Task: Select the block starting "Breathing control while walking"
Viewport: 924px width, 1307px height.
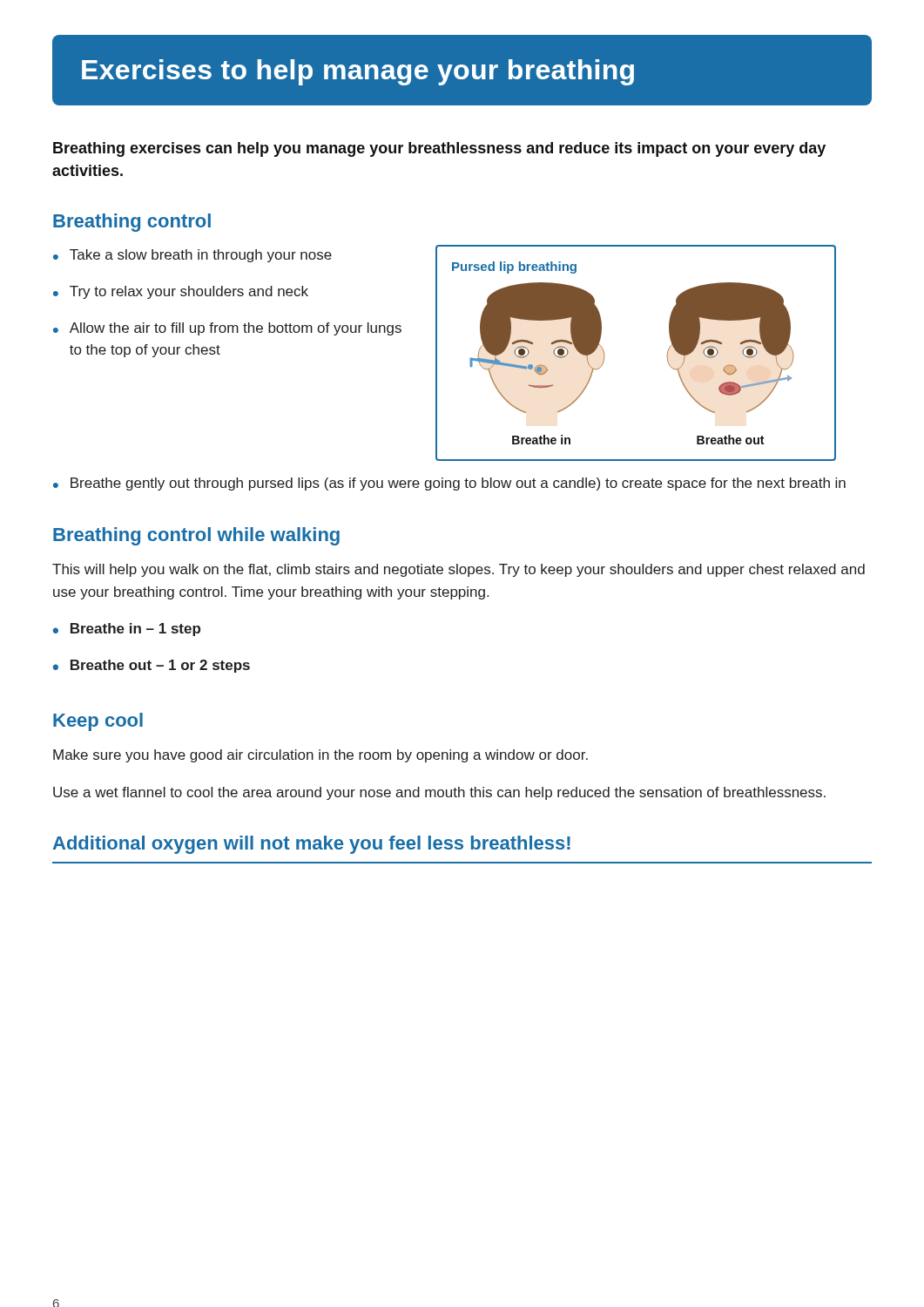Action: 197,535
